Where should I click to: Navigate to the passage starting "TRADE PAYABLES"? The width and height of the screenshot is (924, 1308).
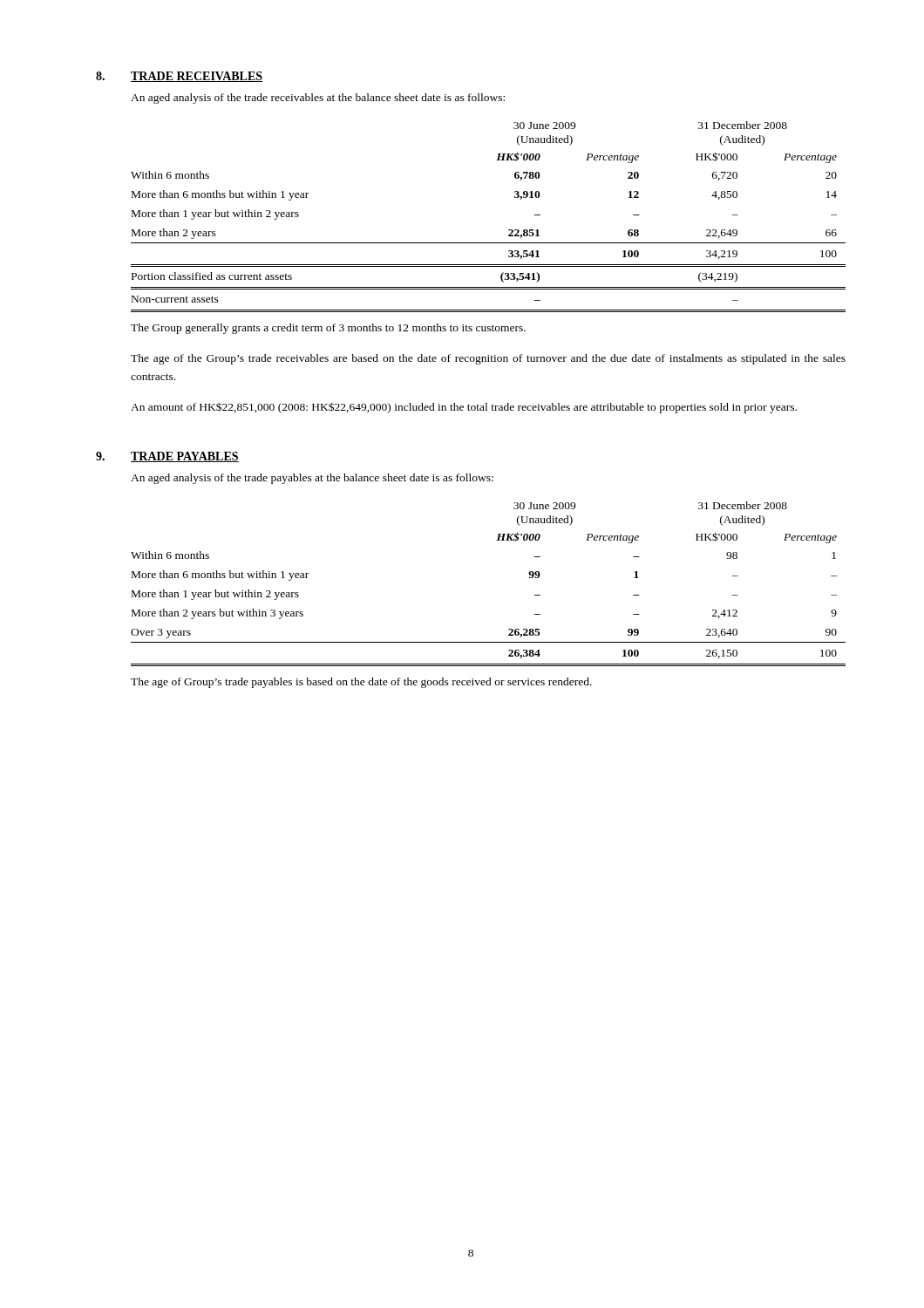[x=185, y=456]
